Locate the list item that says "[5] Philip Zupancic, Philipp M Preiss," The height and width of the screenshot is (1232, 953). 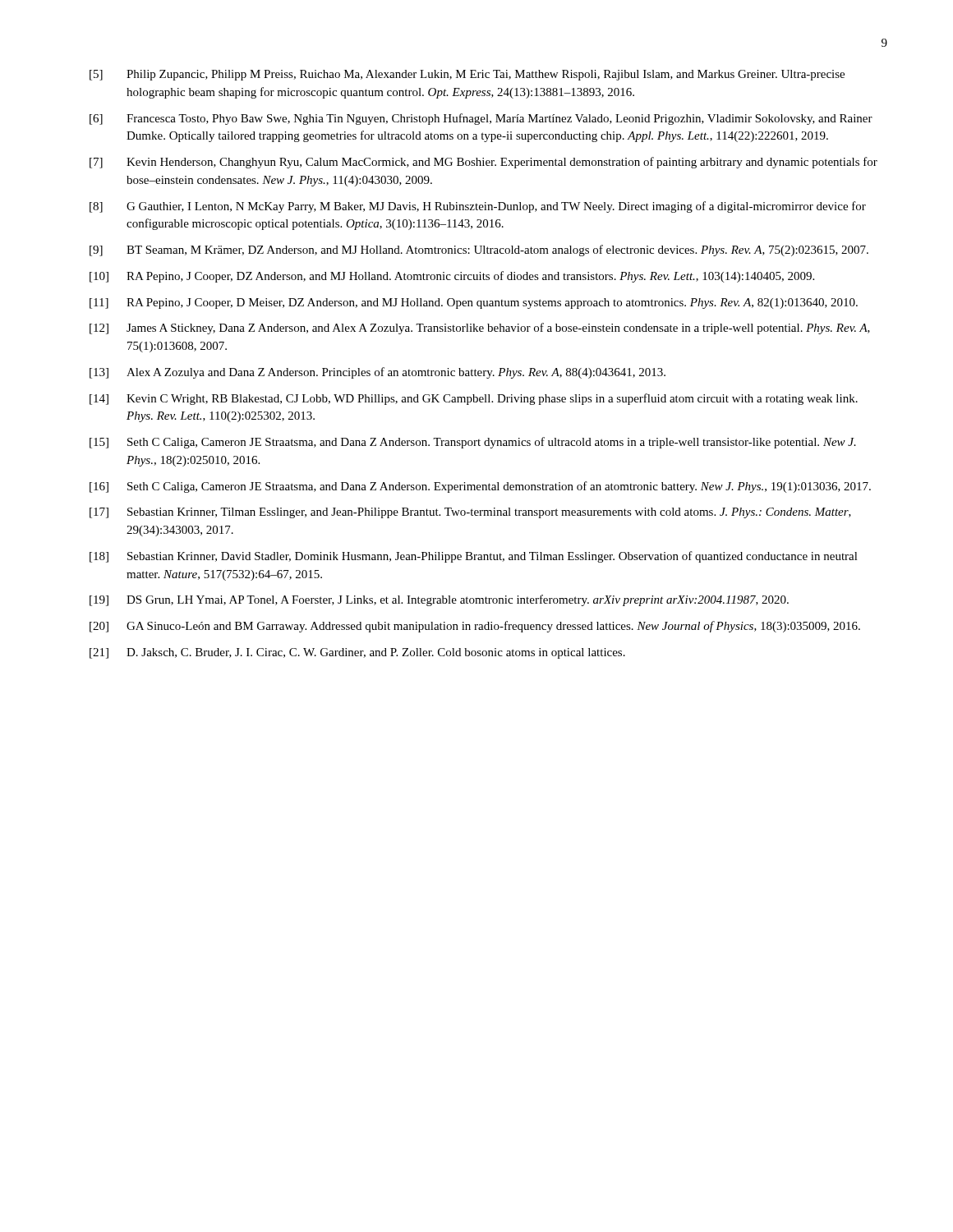488,84
